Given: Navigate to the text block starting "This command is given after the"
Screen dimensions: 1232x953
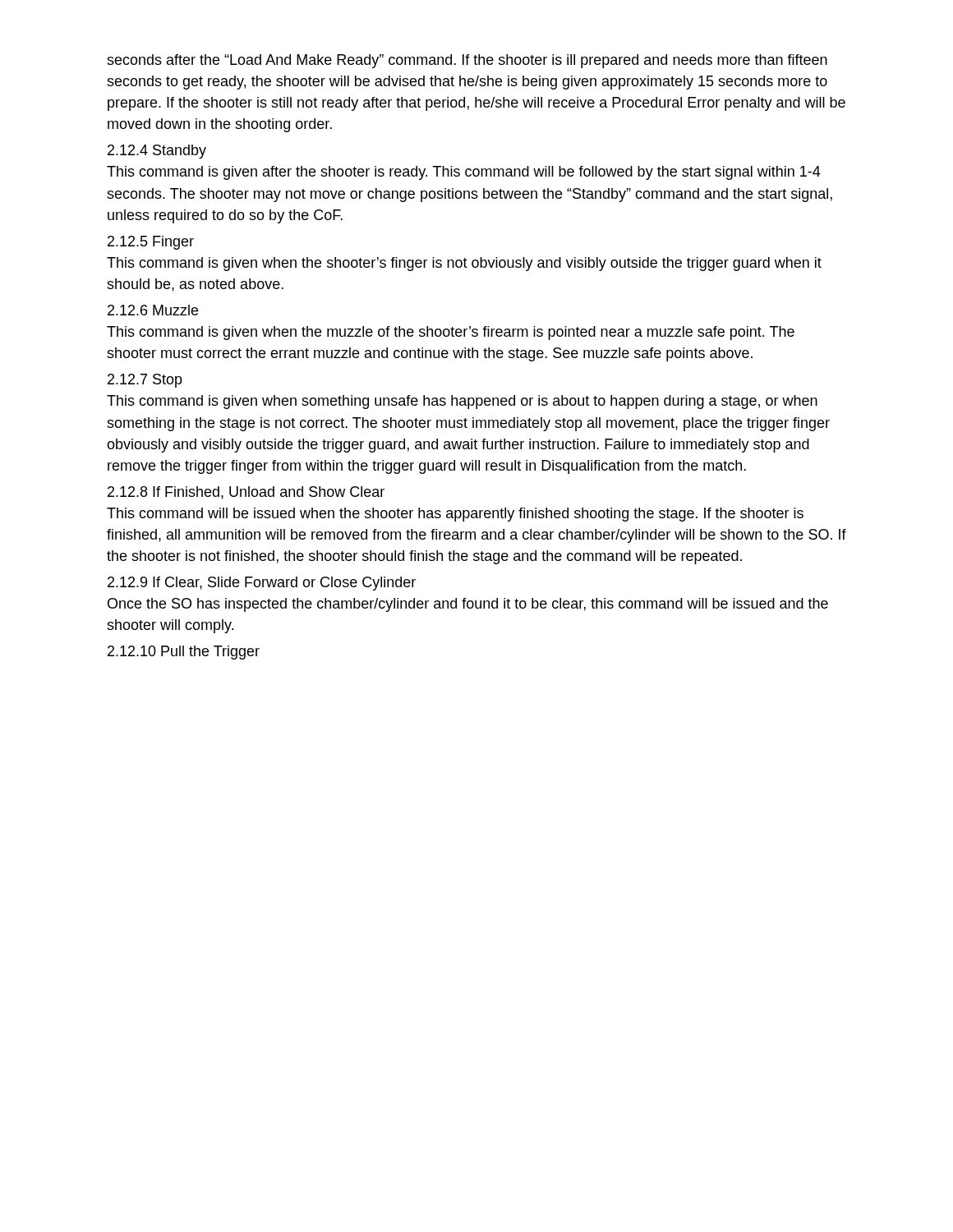Looking at the screenshot, I should (470, 193).
